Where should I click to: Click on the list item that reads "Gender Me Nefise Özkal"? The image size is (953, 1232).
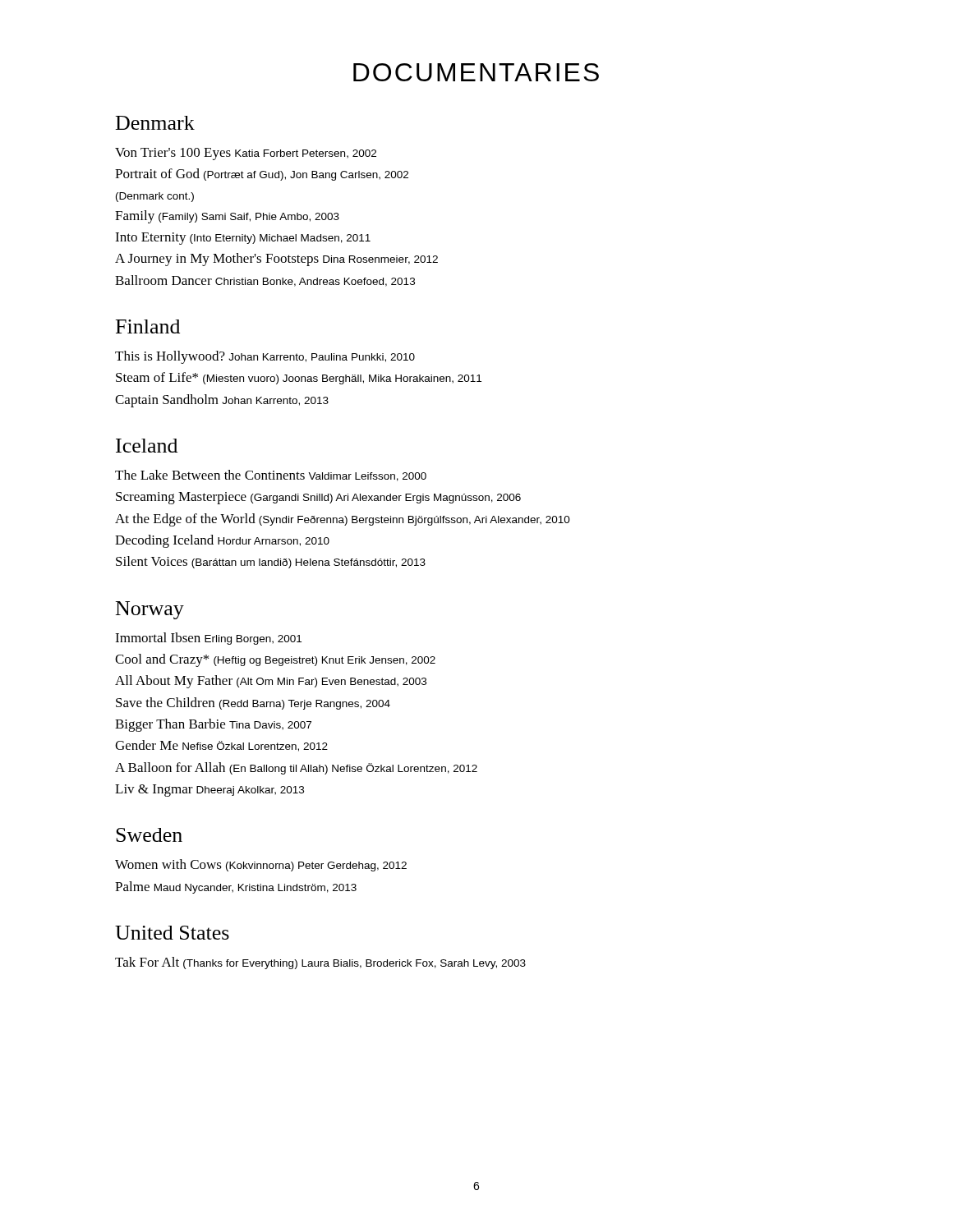pyautogui.click(x=221, y=746)
